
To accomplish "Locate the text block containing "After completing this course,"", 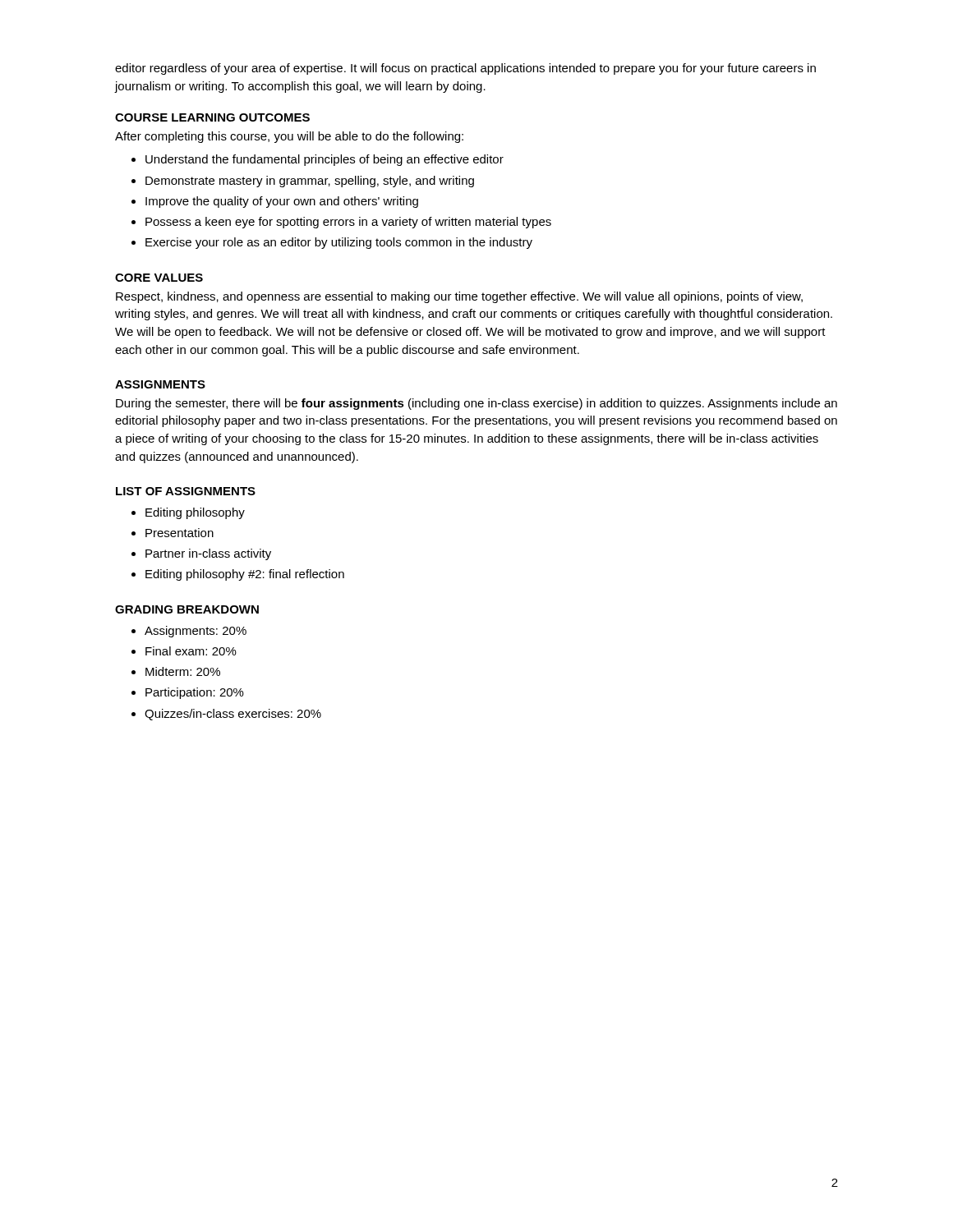I will tap(290, 136).
